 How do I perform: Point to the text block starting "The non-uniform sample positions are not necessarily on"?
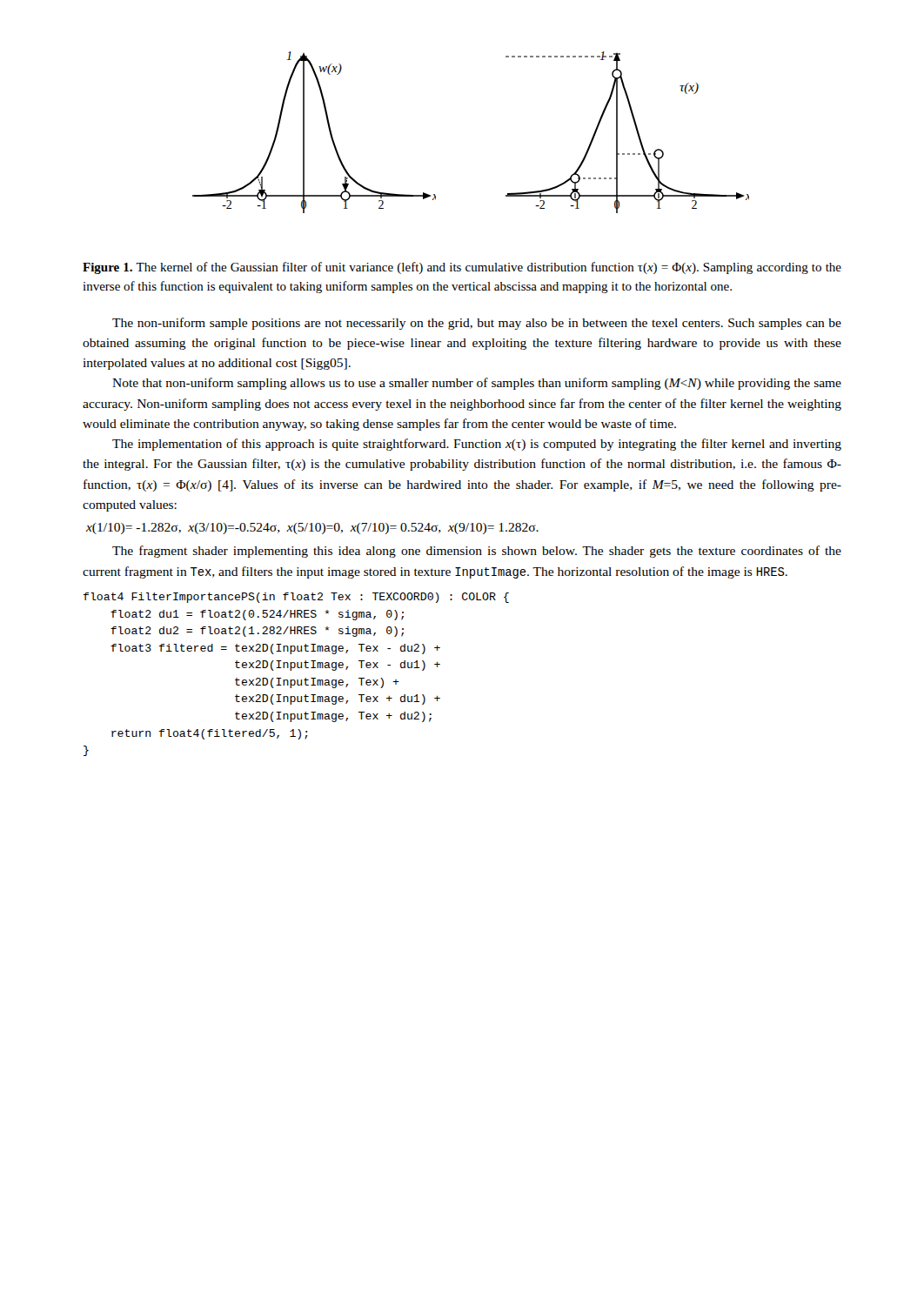(x=462, y=342)
